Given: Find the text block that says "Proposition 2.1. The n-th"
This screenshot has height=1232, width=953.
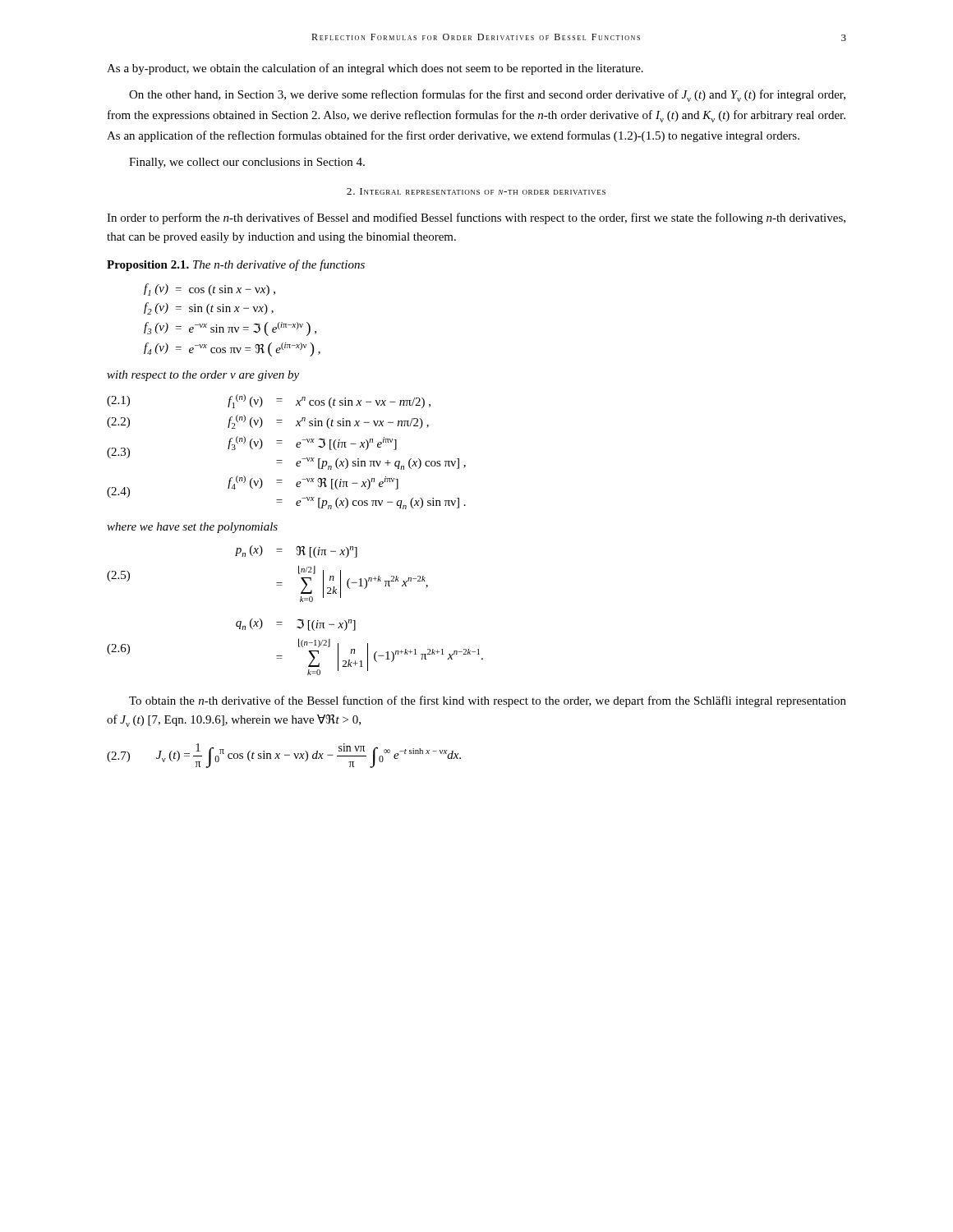Looking at the screenshot, I should (x=236, y=265).
